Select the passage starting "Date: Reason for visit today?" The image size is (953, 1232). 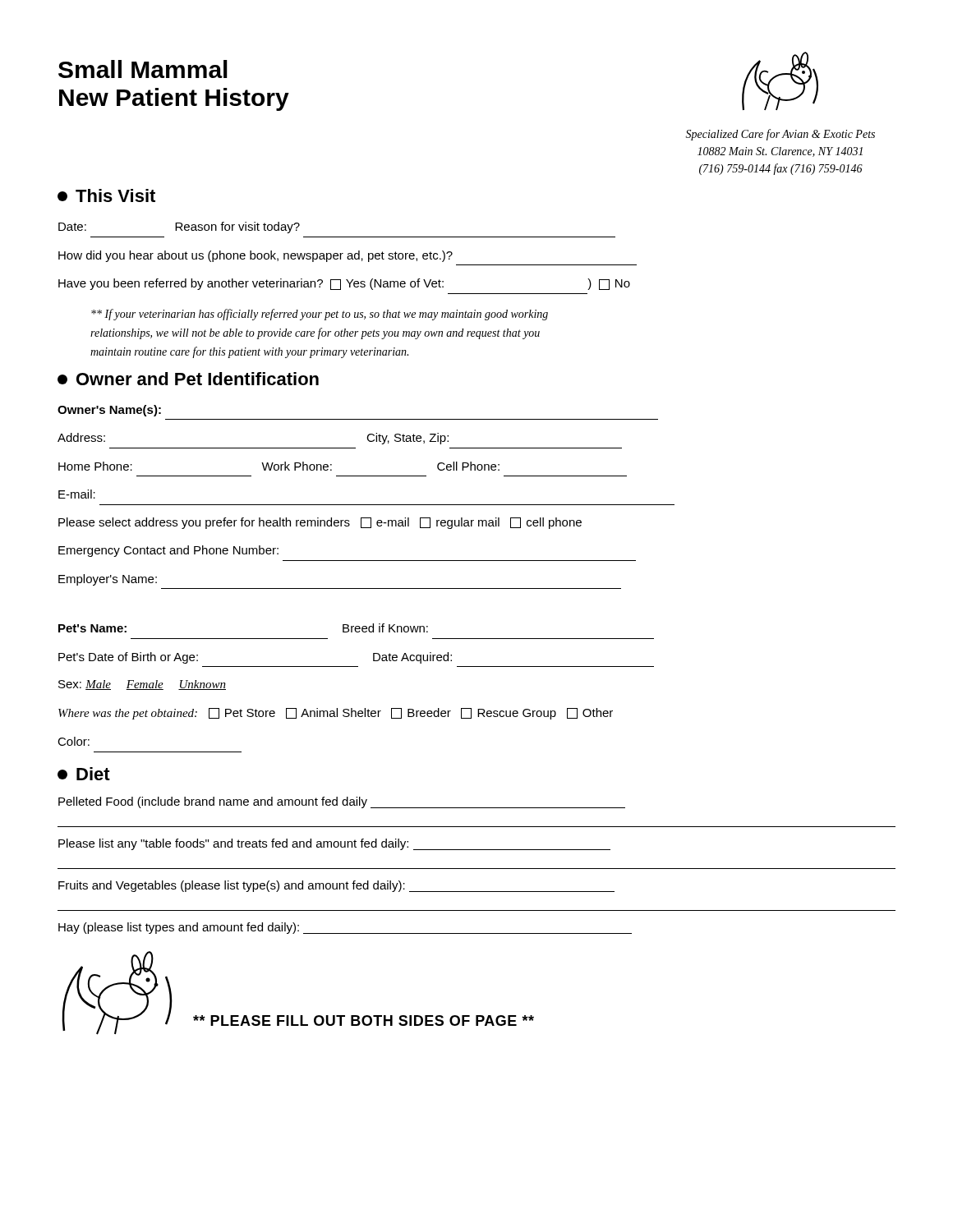point(337,226)
